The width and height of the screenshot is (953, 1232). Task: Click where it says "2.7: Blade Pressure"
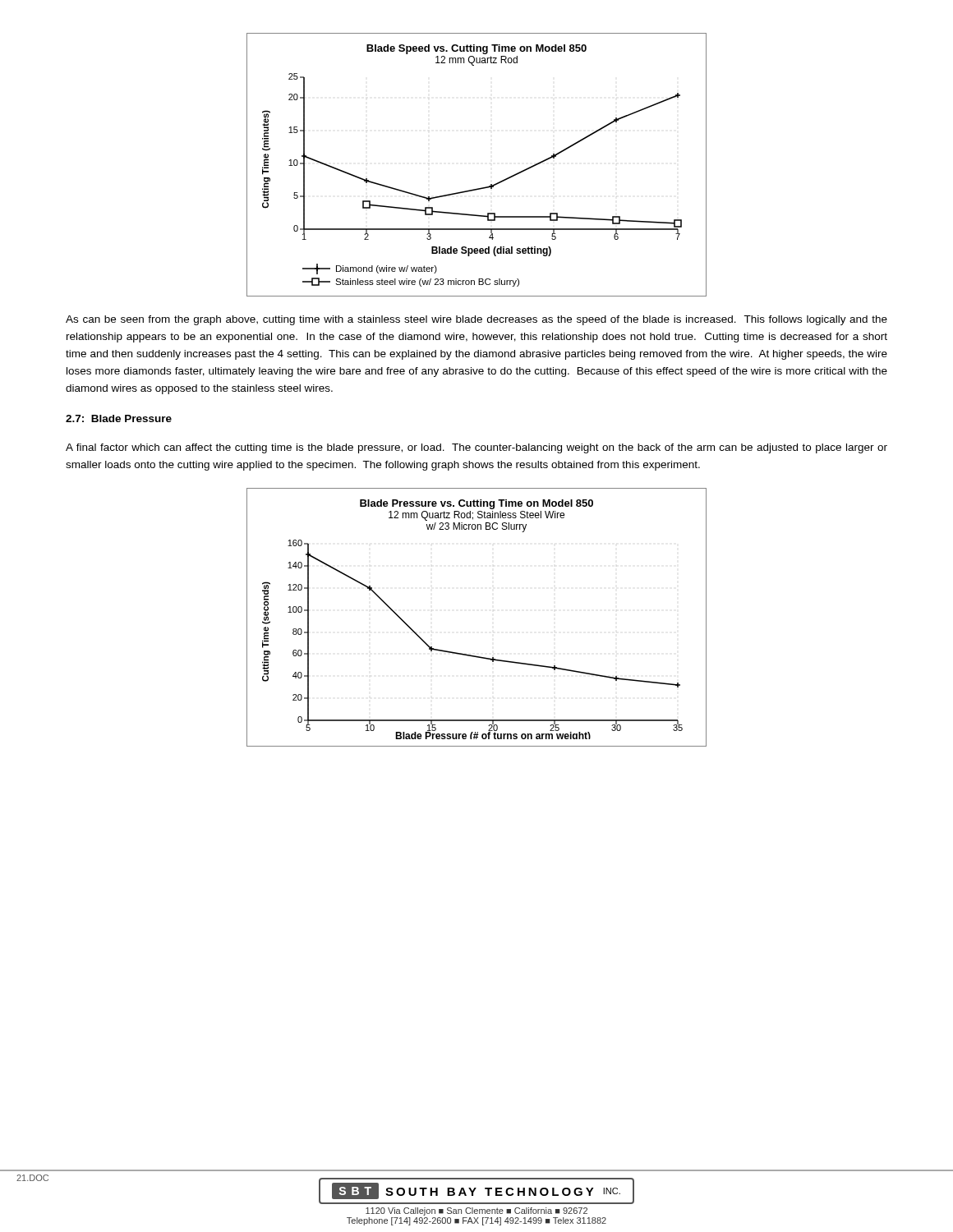click(x=119, y=418)
